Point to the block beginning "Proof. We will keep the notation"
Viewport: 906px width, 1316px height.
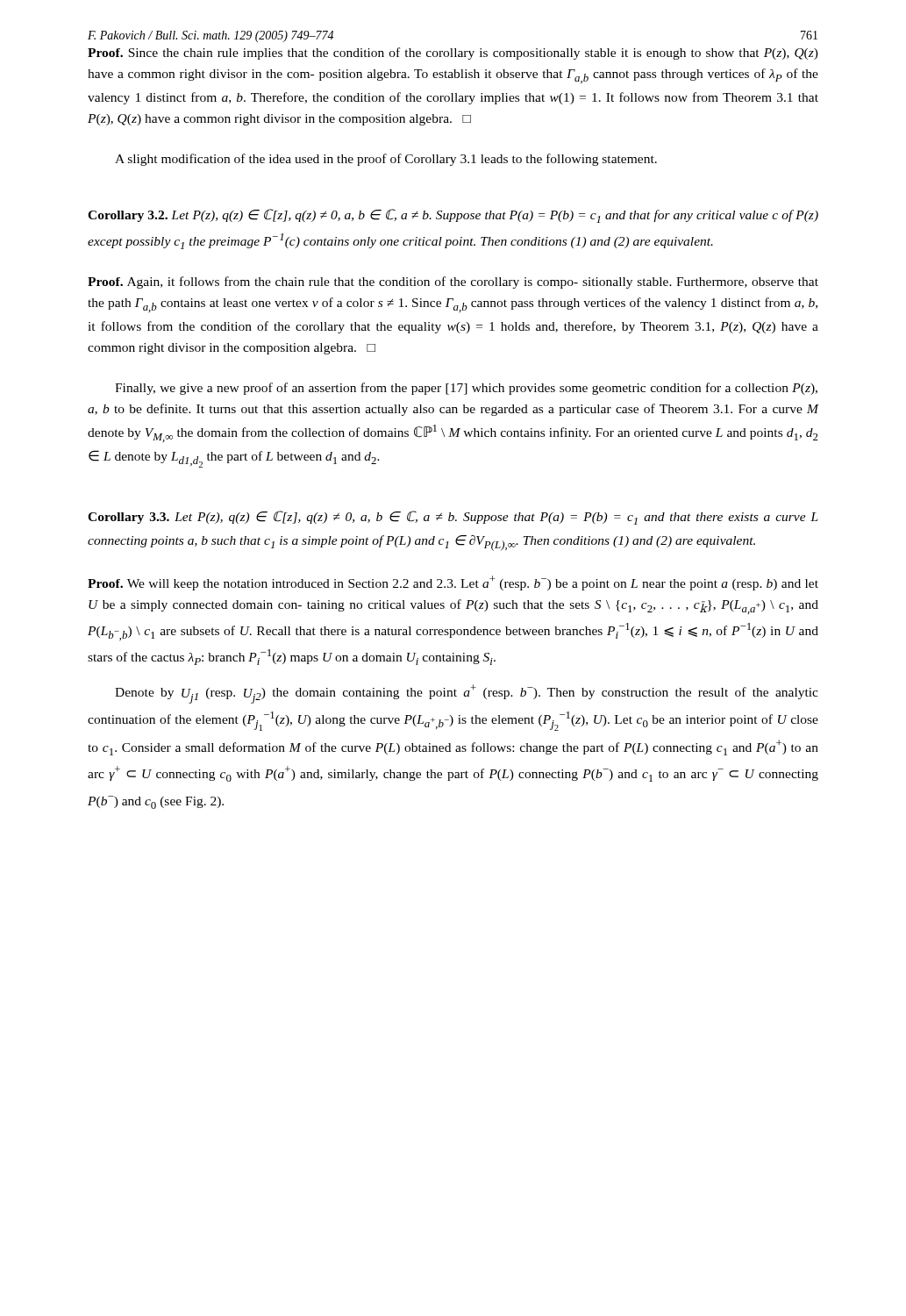click(453, 692)
